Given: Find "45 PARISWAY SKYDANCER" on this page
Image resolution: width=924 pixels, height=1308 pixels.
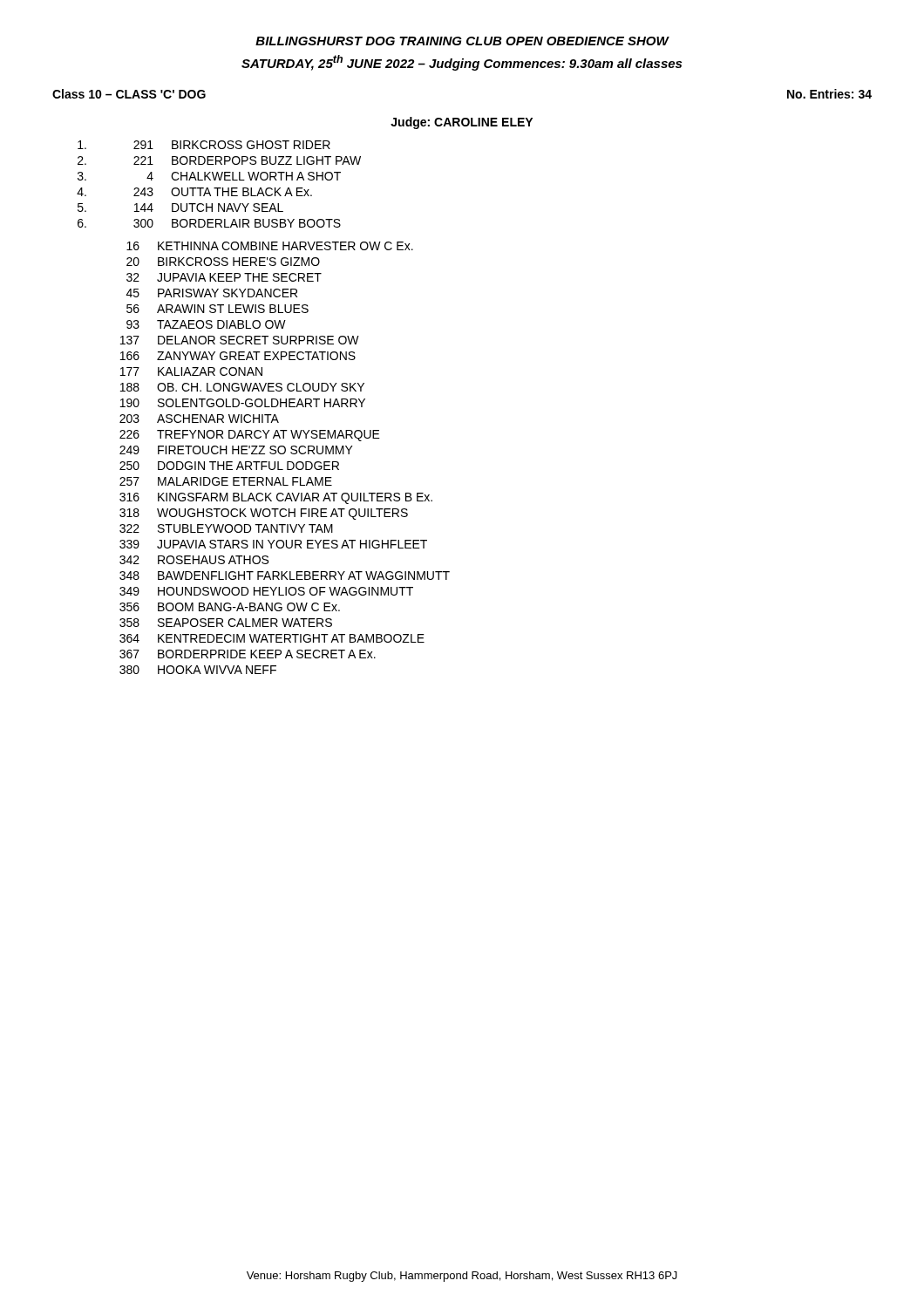Looking at the screenshot, I should 212,293.
